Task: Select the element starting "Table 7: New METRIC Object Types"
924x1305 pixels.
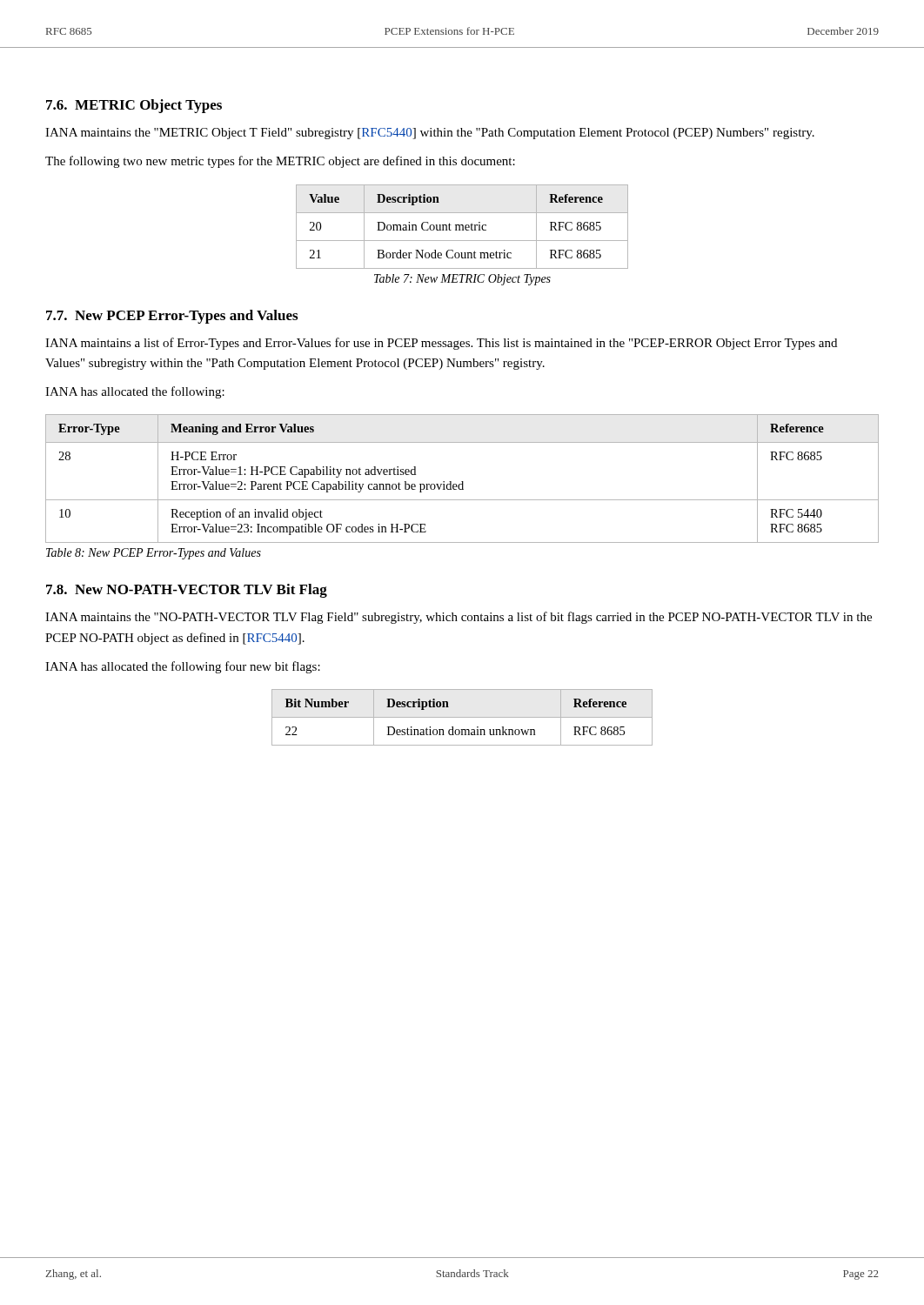Action: (462, 279)
